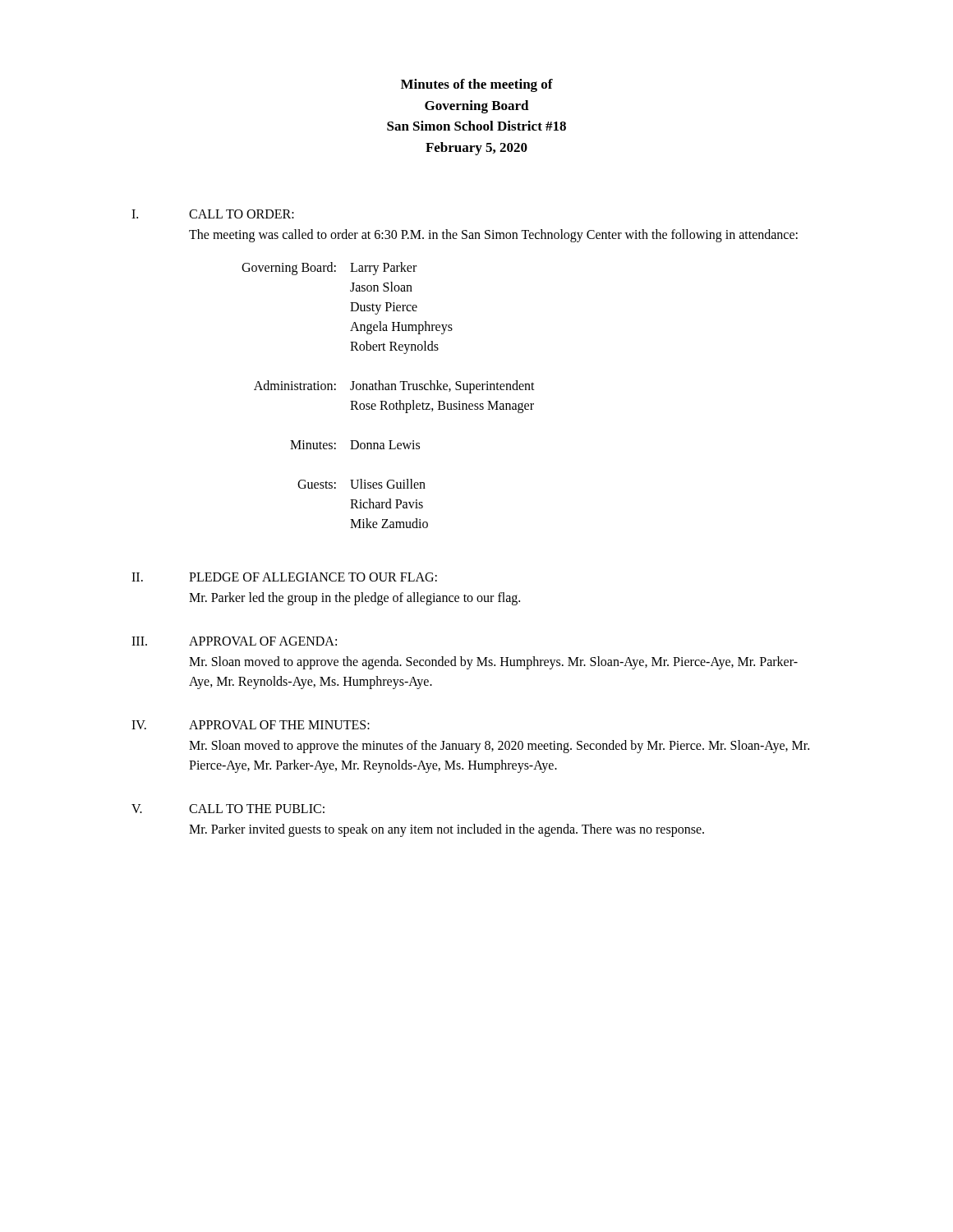Find the text block starting "APPROVAL OF THE"
The width and height of the screenshot is (953, 1232).
(x=280, y=725)
